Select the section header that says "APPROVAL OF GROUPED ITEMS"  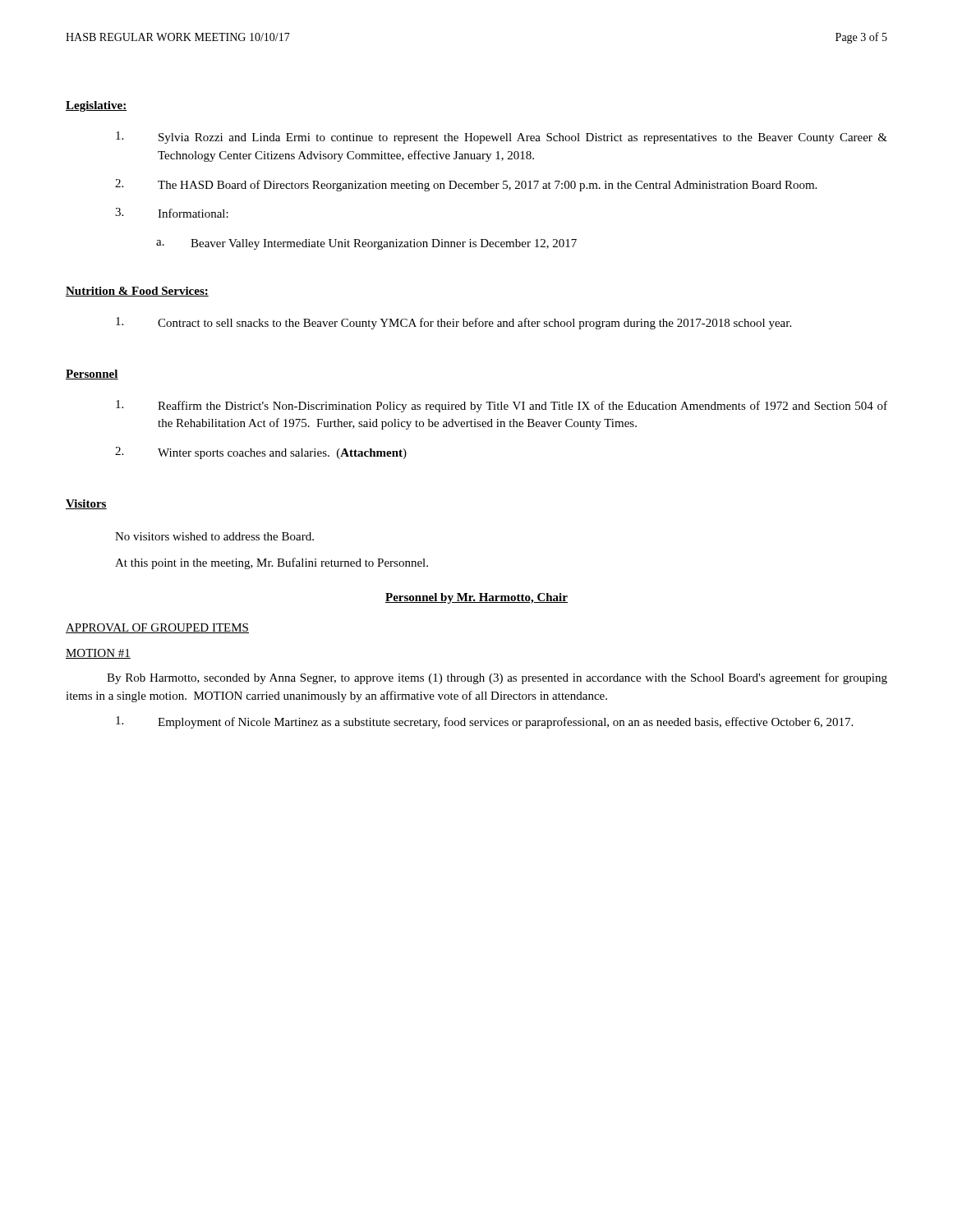157,627
